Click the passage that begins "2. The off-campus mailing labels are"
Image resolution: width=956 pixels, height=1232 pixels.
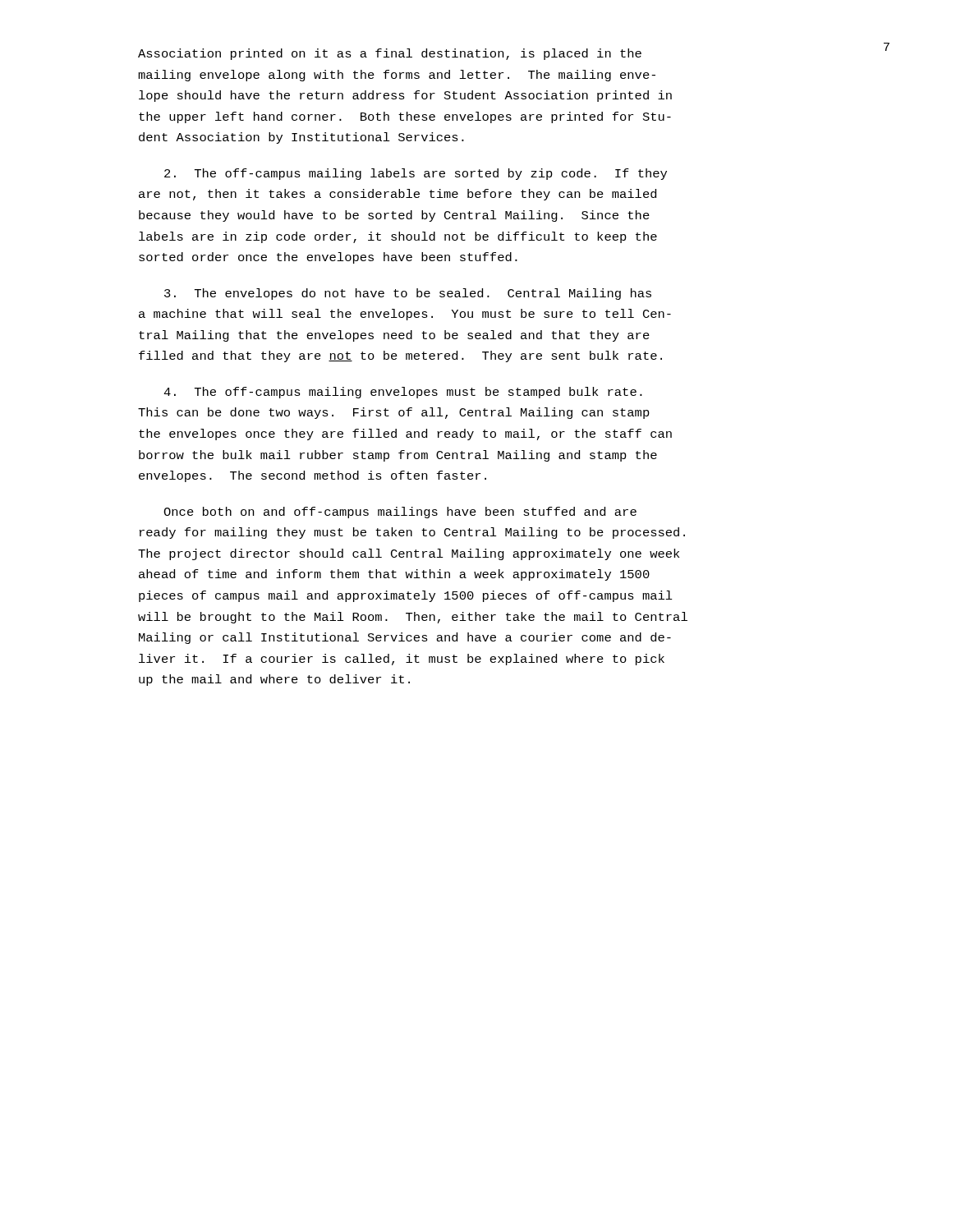514,217
